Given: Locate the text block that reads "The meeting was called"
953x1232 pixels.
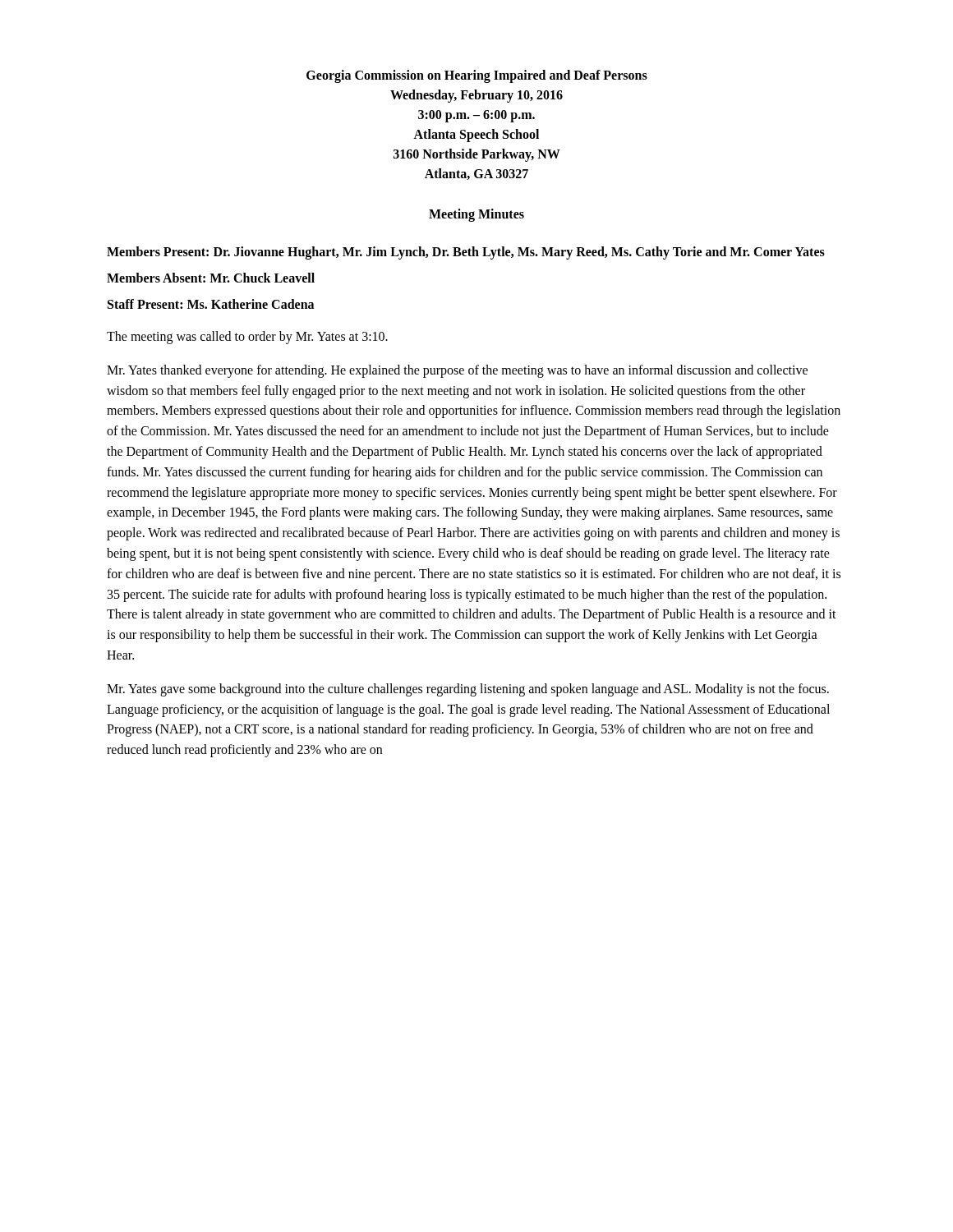Looking at the screenshot, I should point(248,336).
